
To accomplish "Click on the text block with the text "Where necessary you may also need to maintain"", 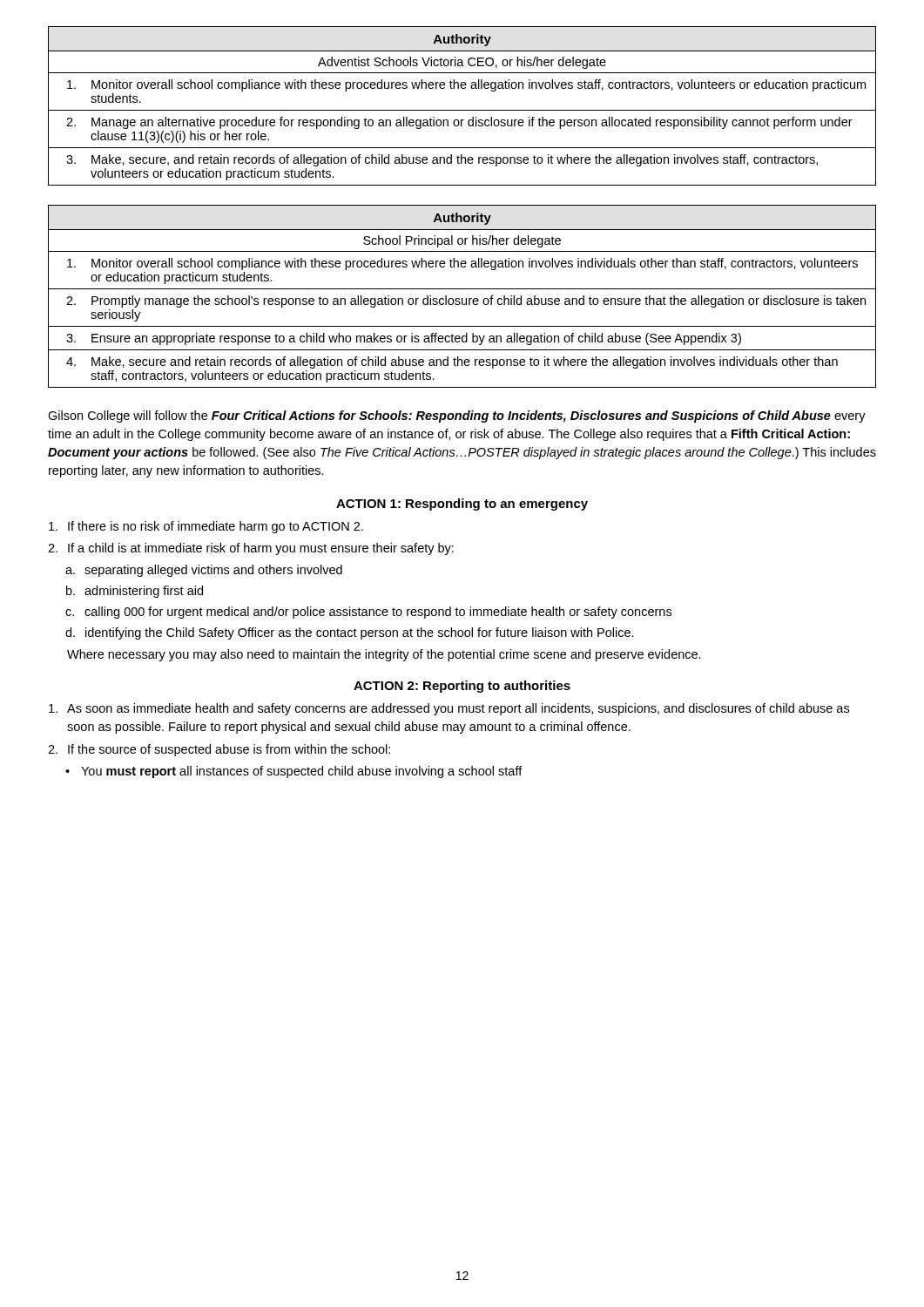I will [384, 654].
